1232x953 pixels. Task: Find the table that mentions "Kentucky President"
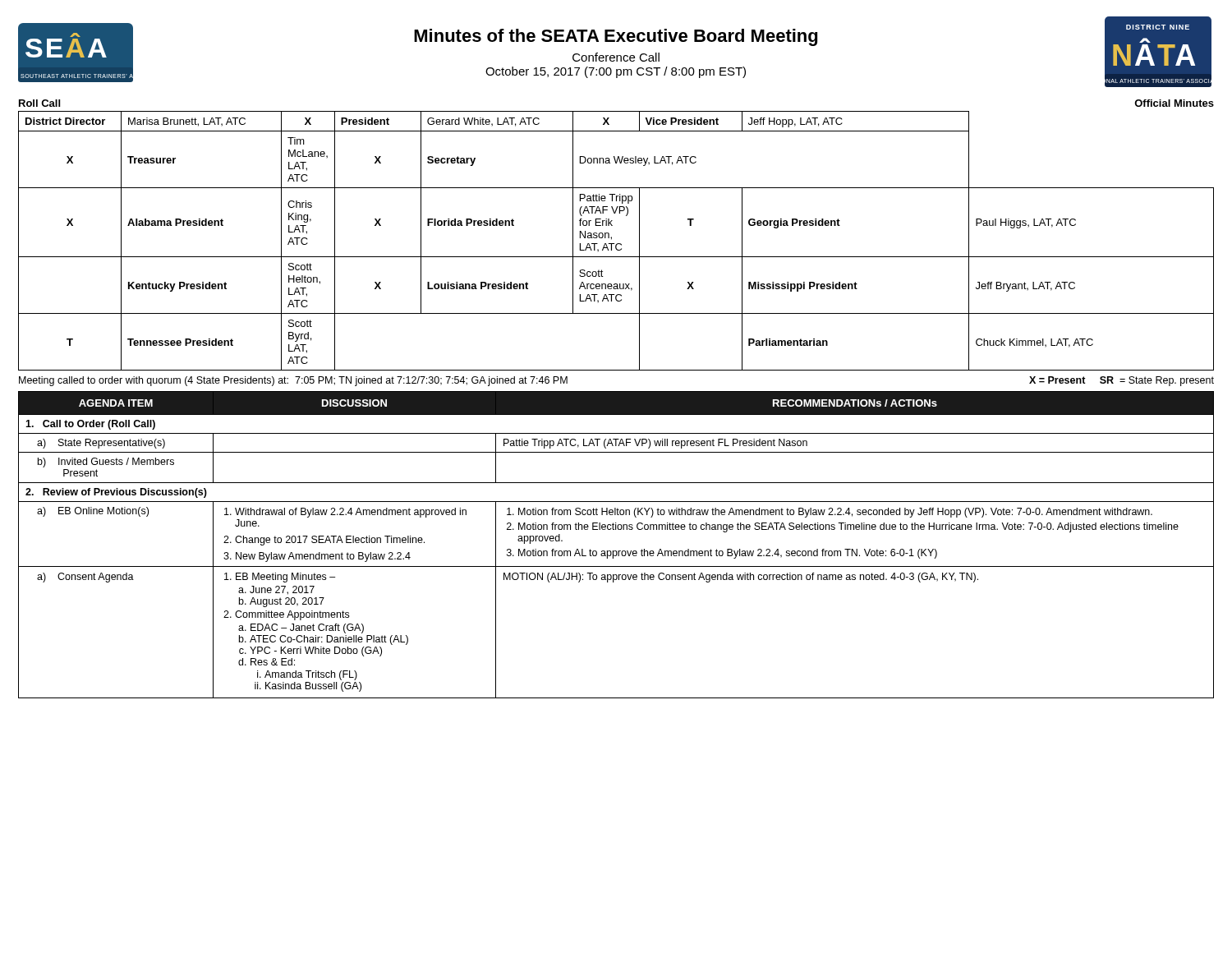pos(616,241)
